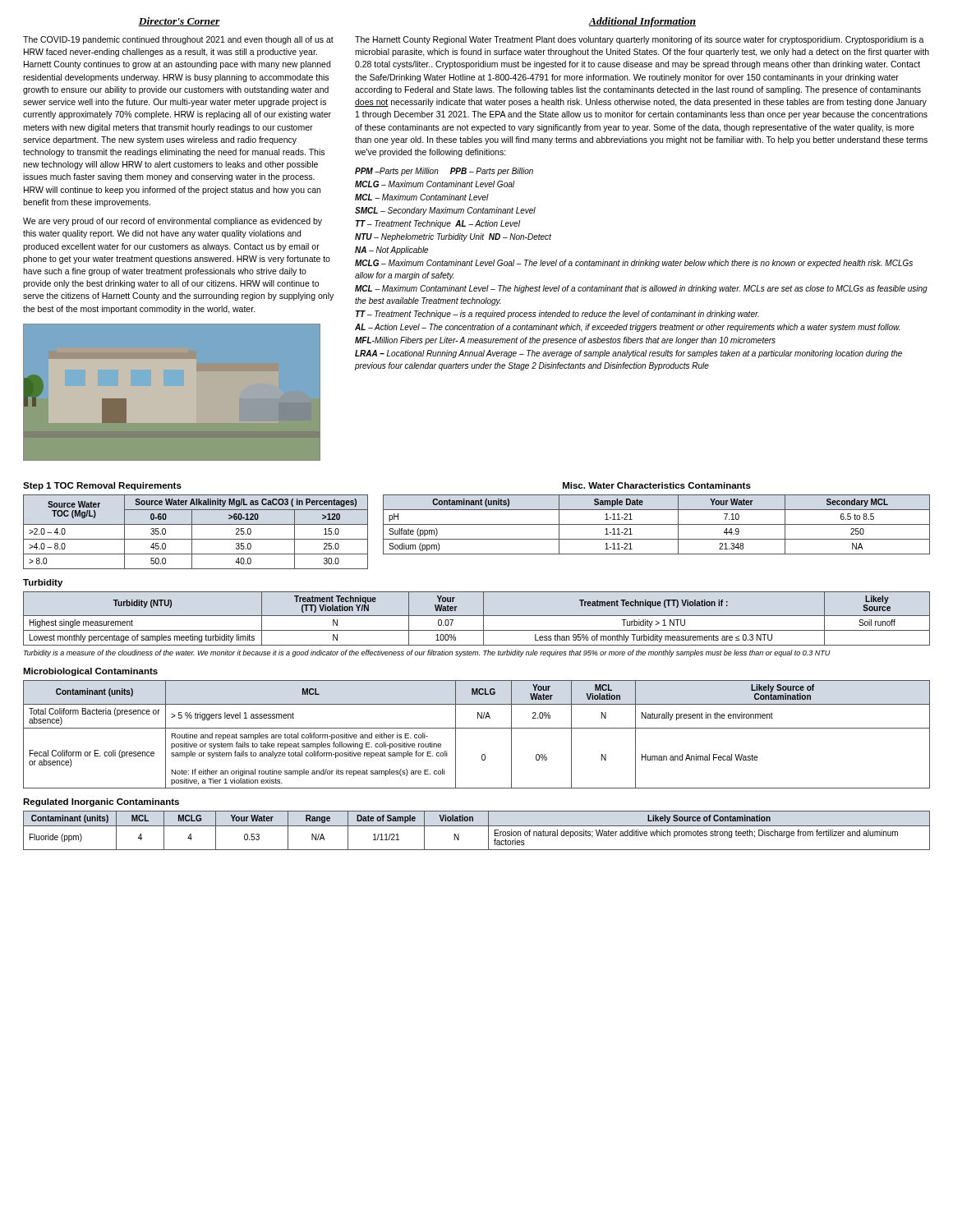Find the table that mentions "> 8.0"

(x=196, y=532)
